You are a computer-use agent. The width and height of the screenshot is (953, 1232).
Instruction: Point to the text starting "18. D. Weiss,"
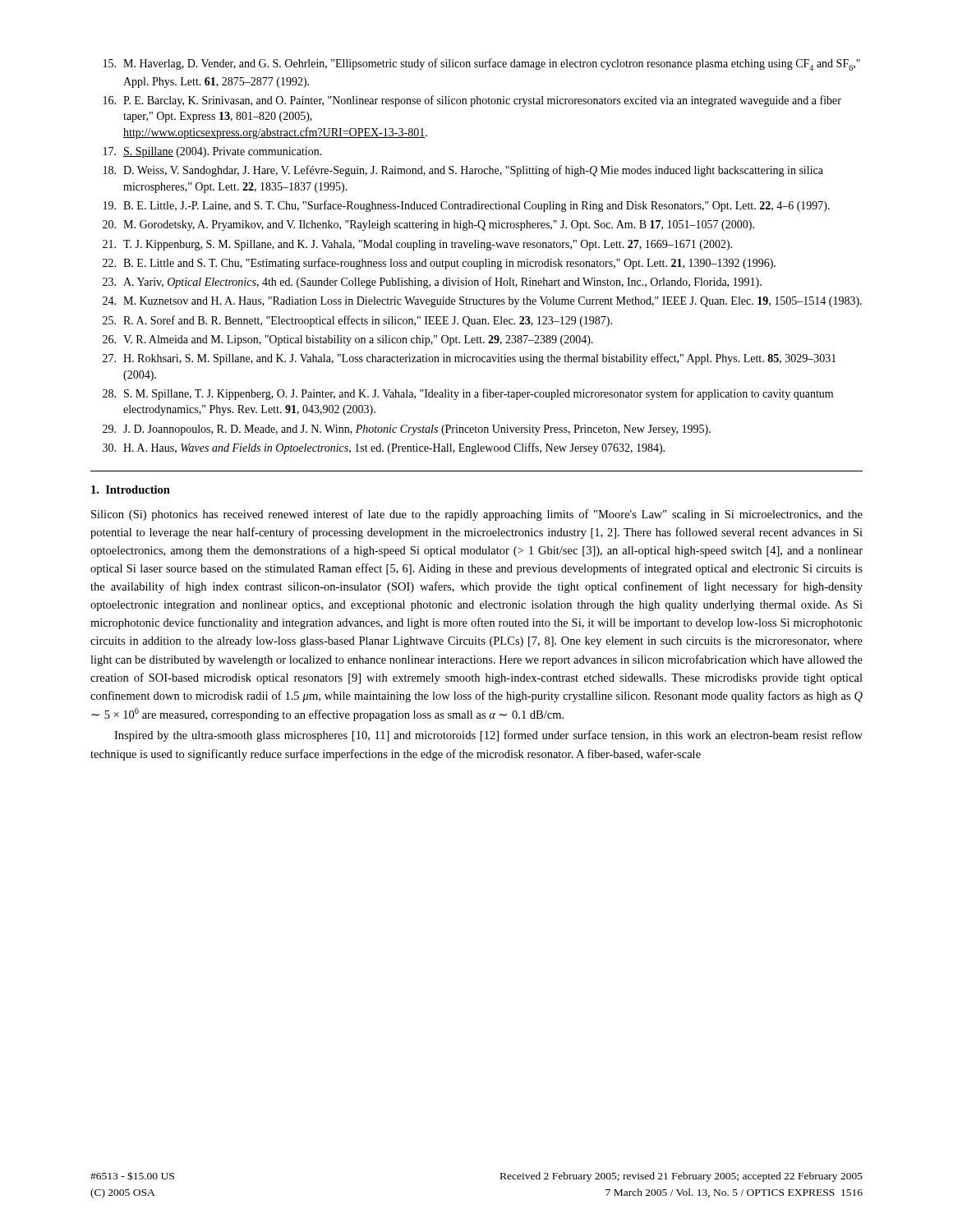pyautogui.click(x=476, y=179)
